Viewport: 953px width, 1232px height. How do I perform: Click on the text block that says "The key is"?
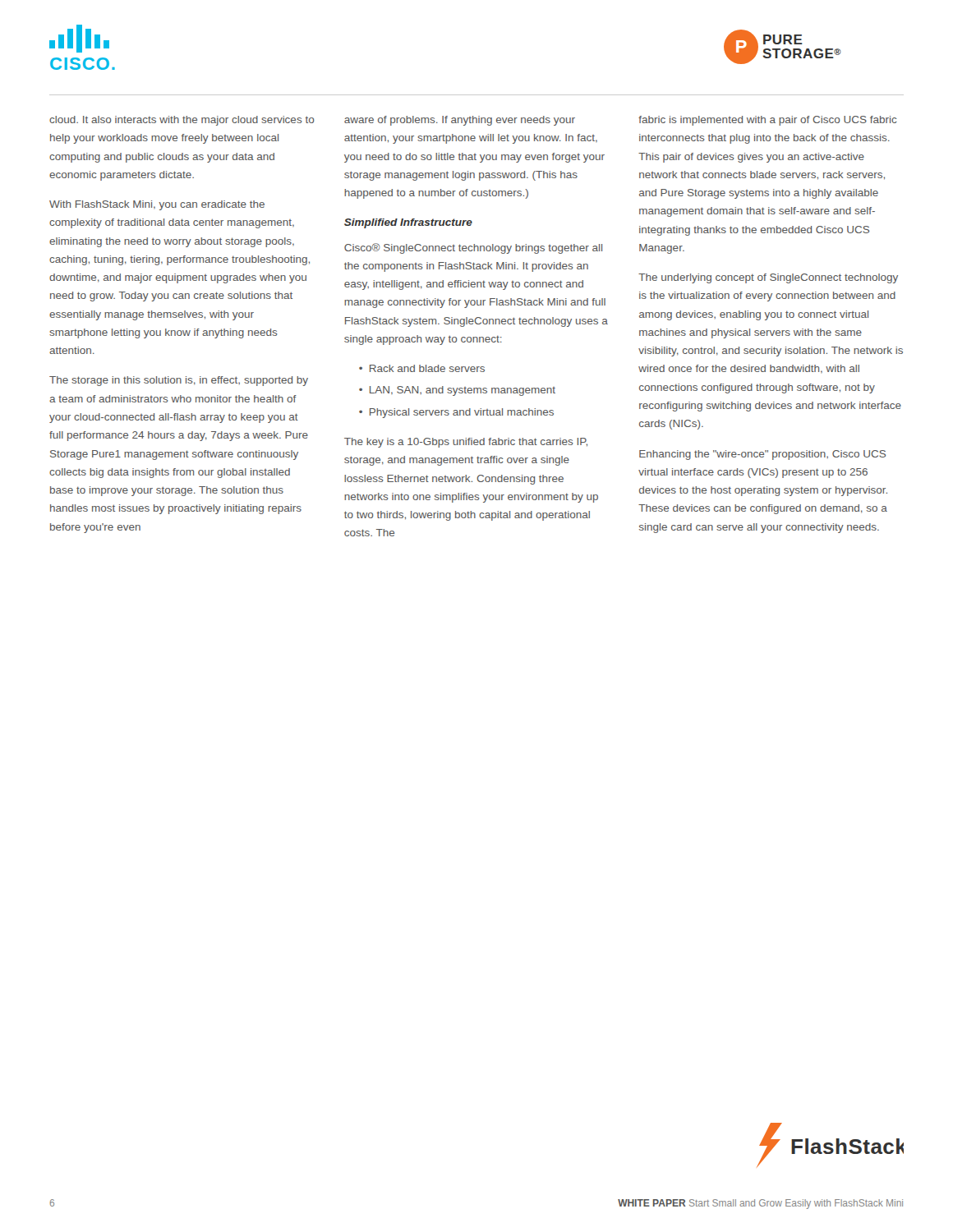point(476,488)
